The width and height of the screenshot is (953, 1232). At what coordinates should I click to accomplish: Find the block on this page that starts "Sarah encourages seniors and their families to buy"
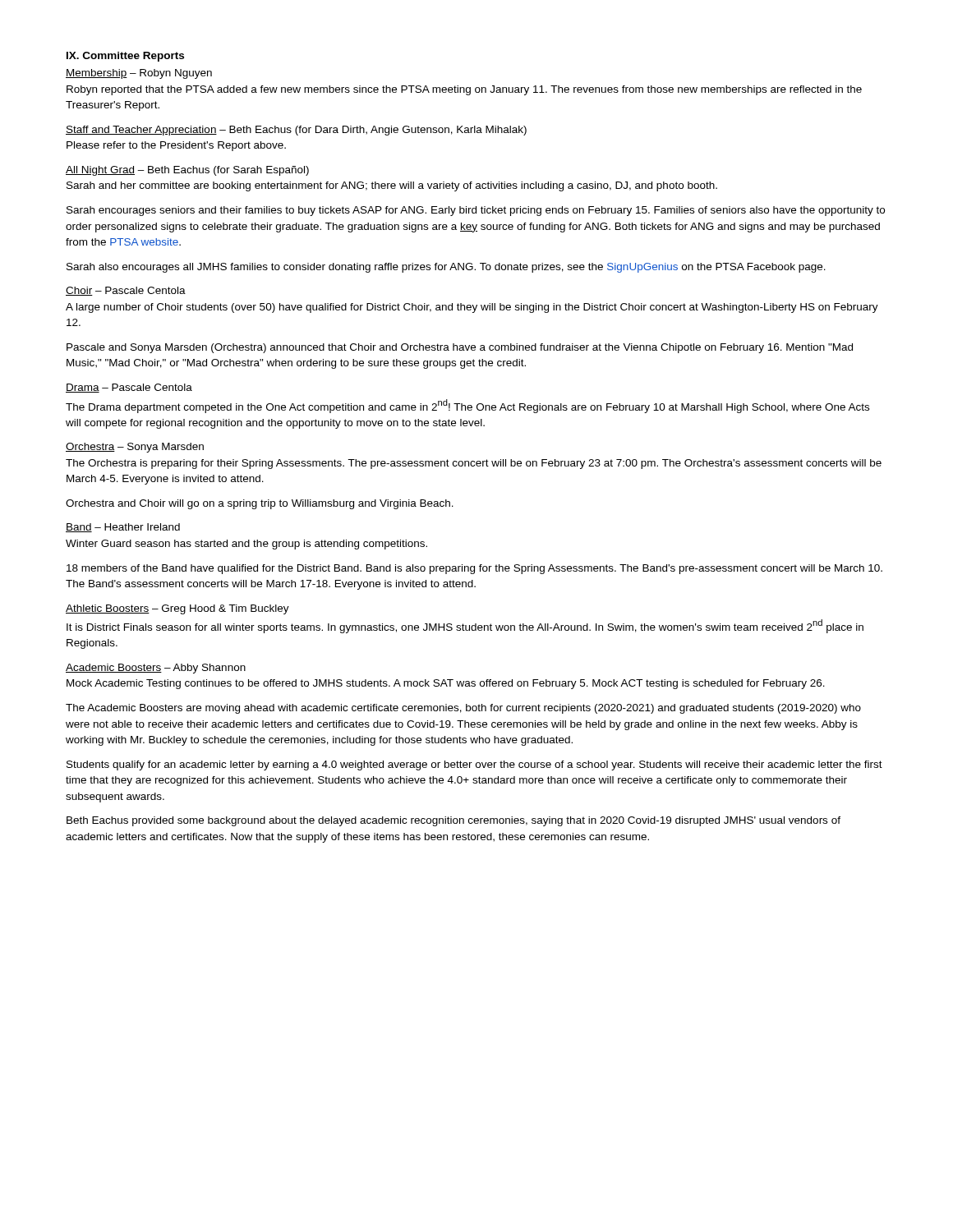coord(476,226)
